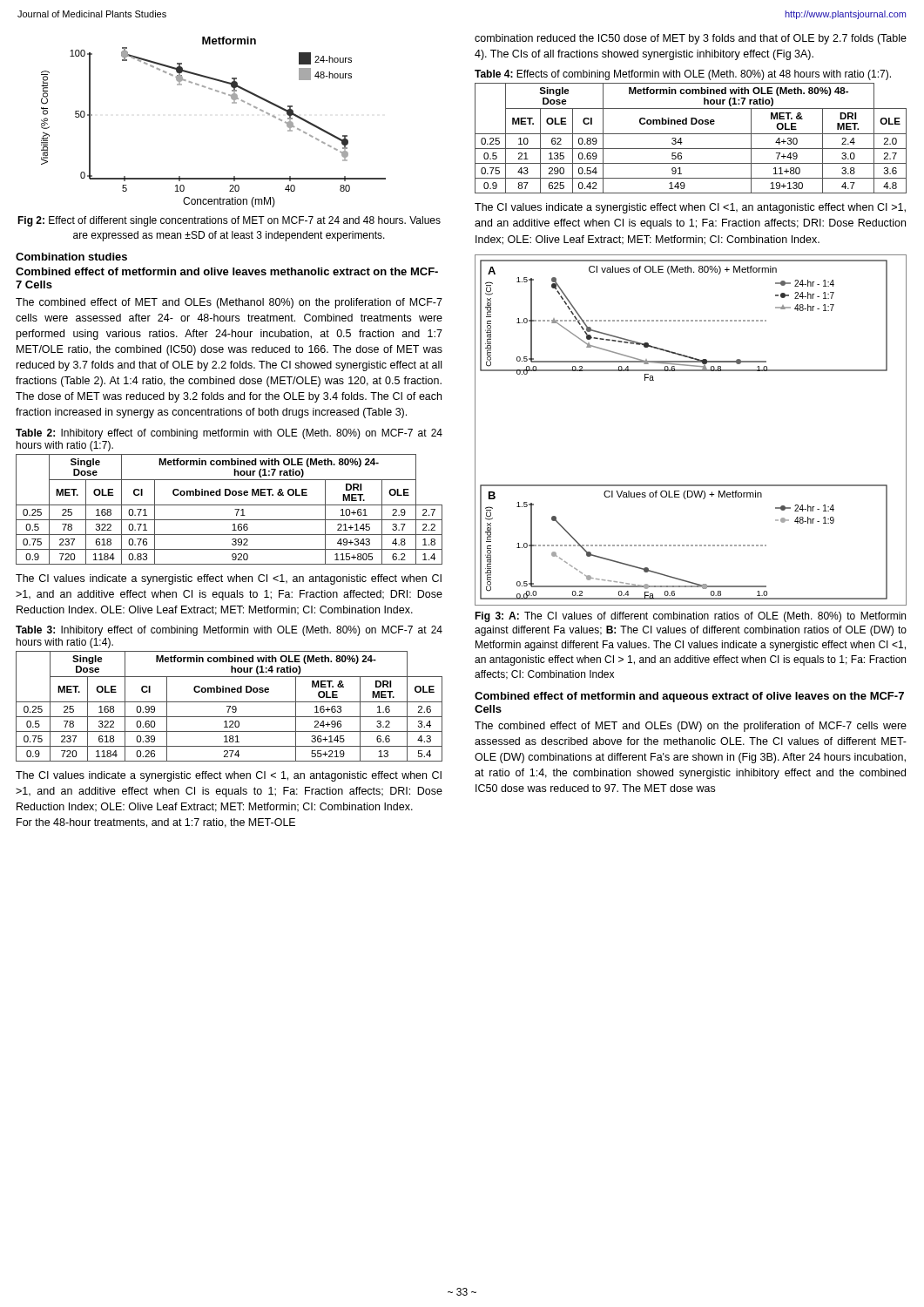This screenshot has width=924, height=1307.
Task: Point to the passage starting "Combination studies"
Action: (72, 256)
